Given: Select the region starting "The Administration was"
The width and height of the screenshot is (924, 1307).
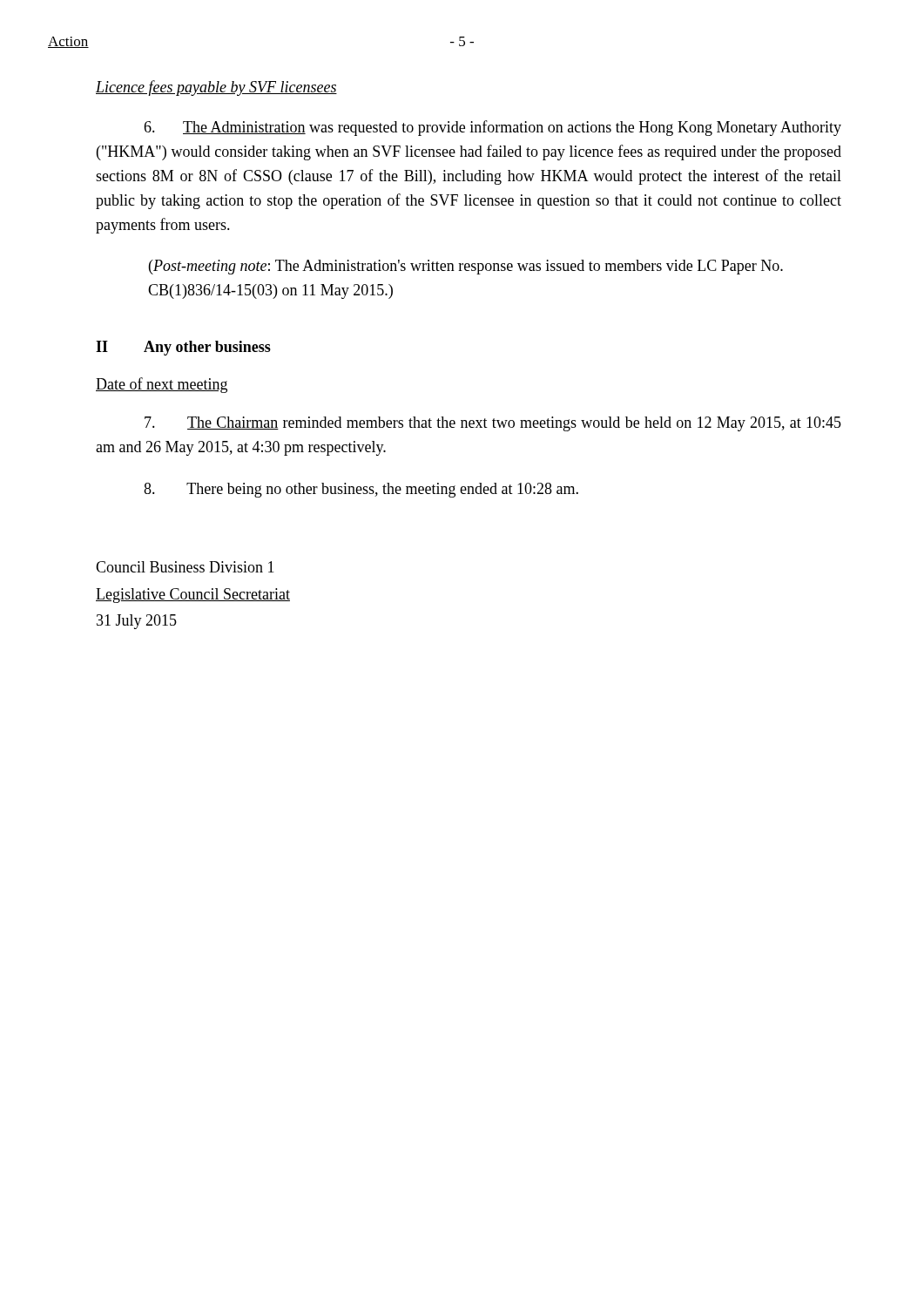Looking at the screenshot, I should 469,176.
